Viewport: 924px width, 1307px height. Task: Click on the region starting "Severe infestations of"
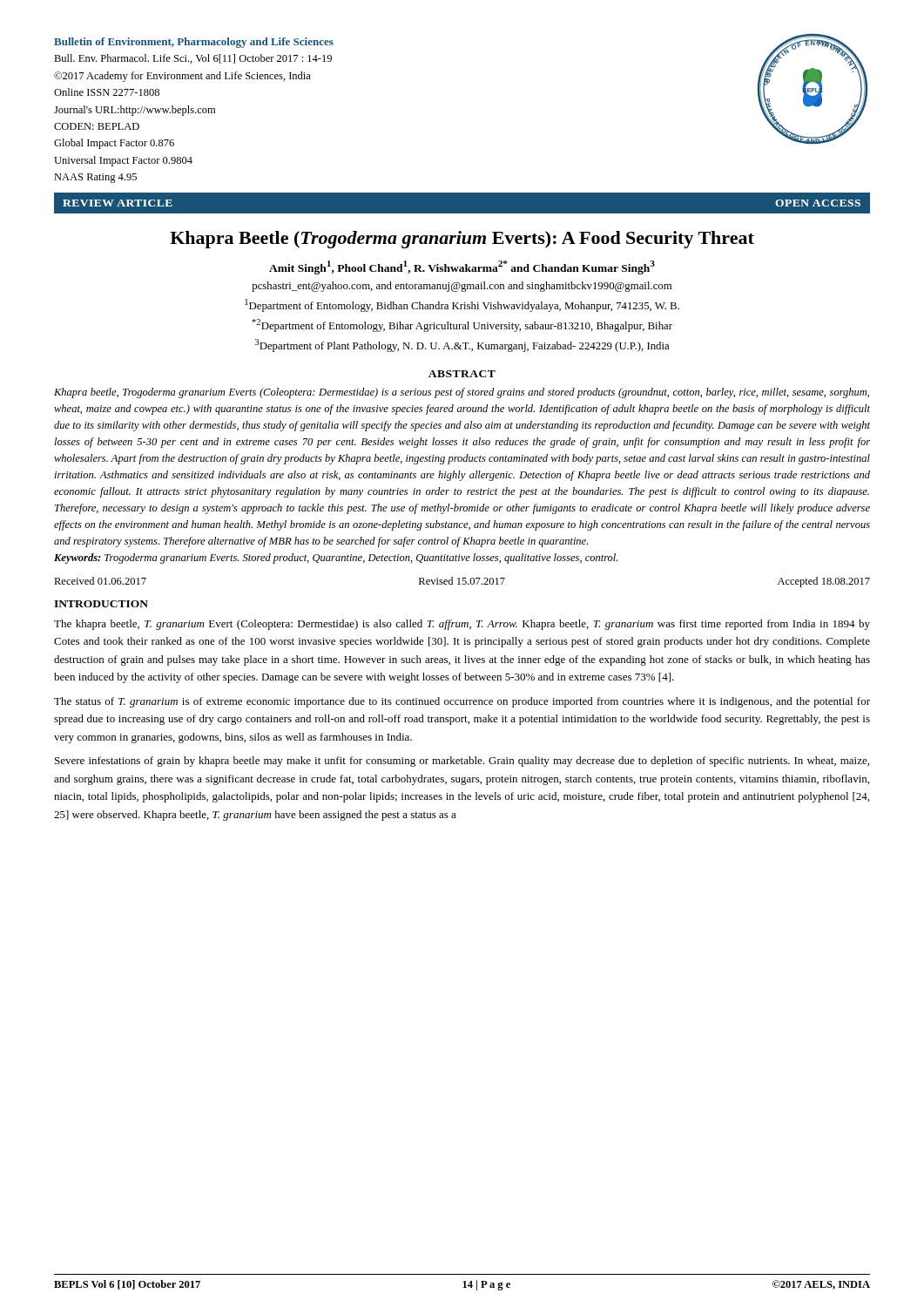(x=462, y=787)
